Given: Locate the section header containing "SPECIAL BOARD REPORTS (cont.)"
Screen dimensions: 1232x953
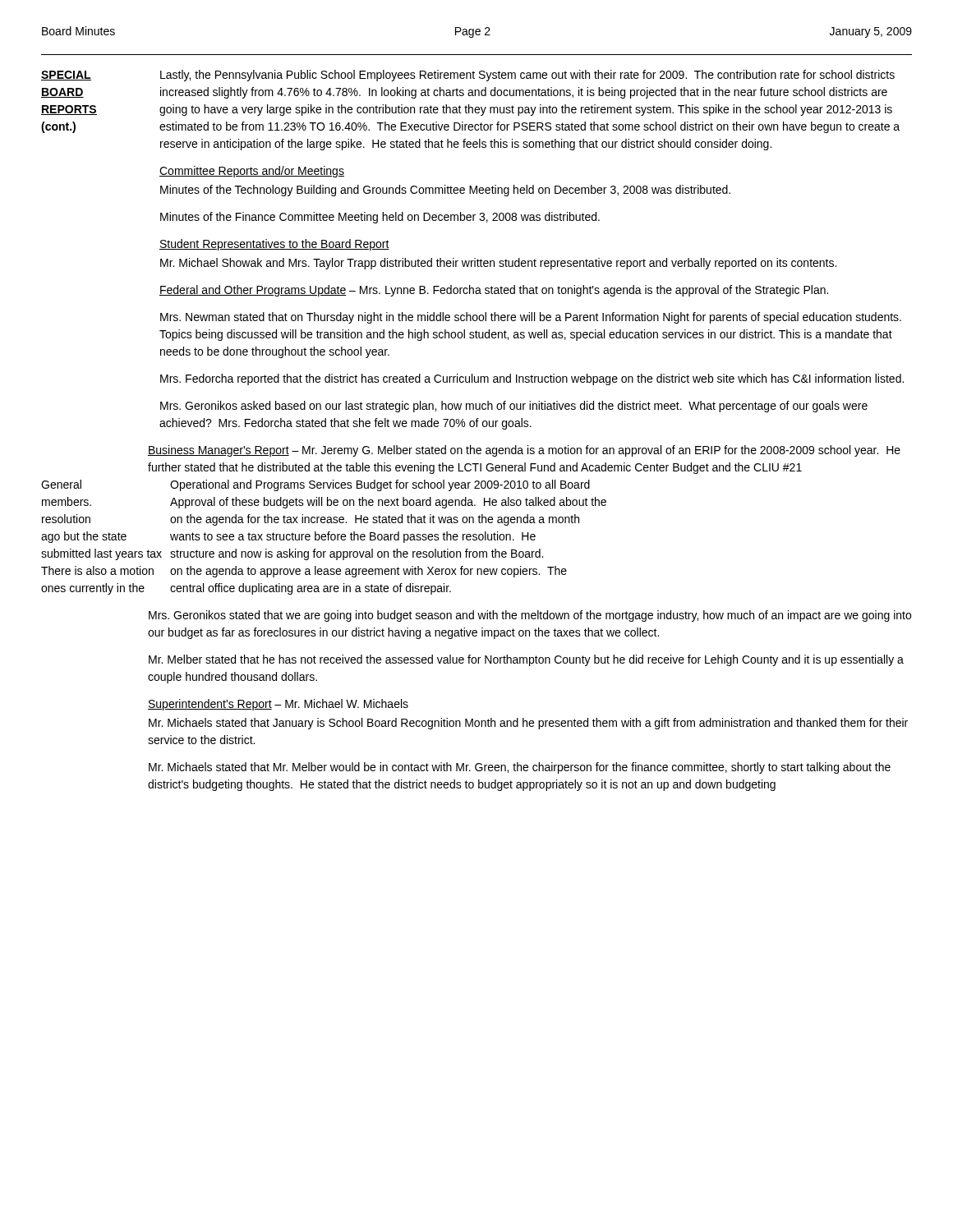Looking at the screenshot, I should 94,101.
